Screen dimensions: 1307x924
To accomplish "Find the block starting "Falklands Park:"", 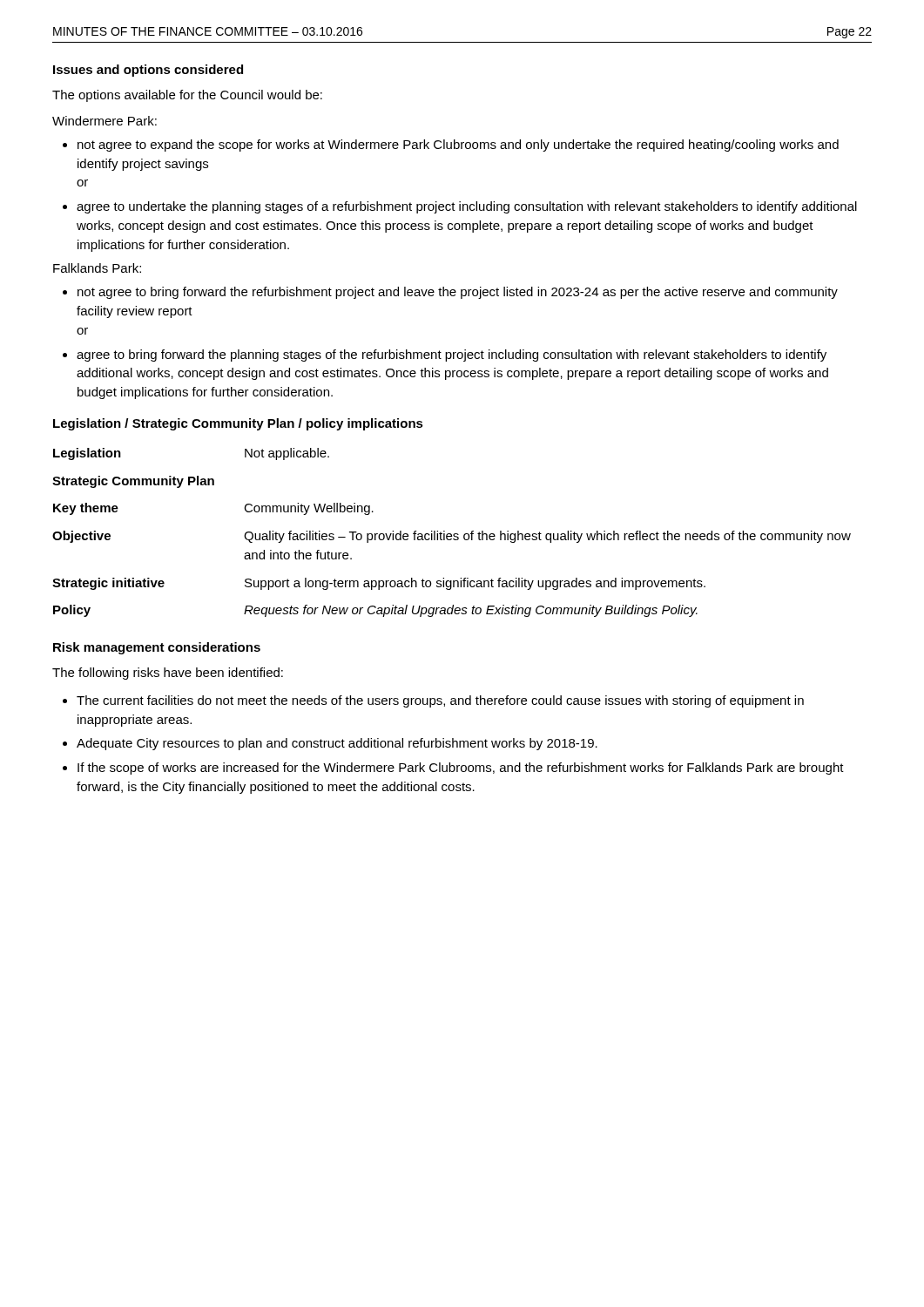I will [x=97, y=268].
